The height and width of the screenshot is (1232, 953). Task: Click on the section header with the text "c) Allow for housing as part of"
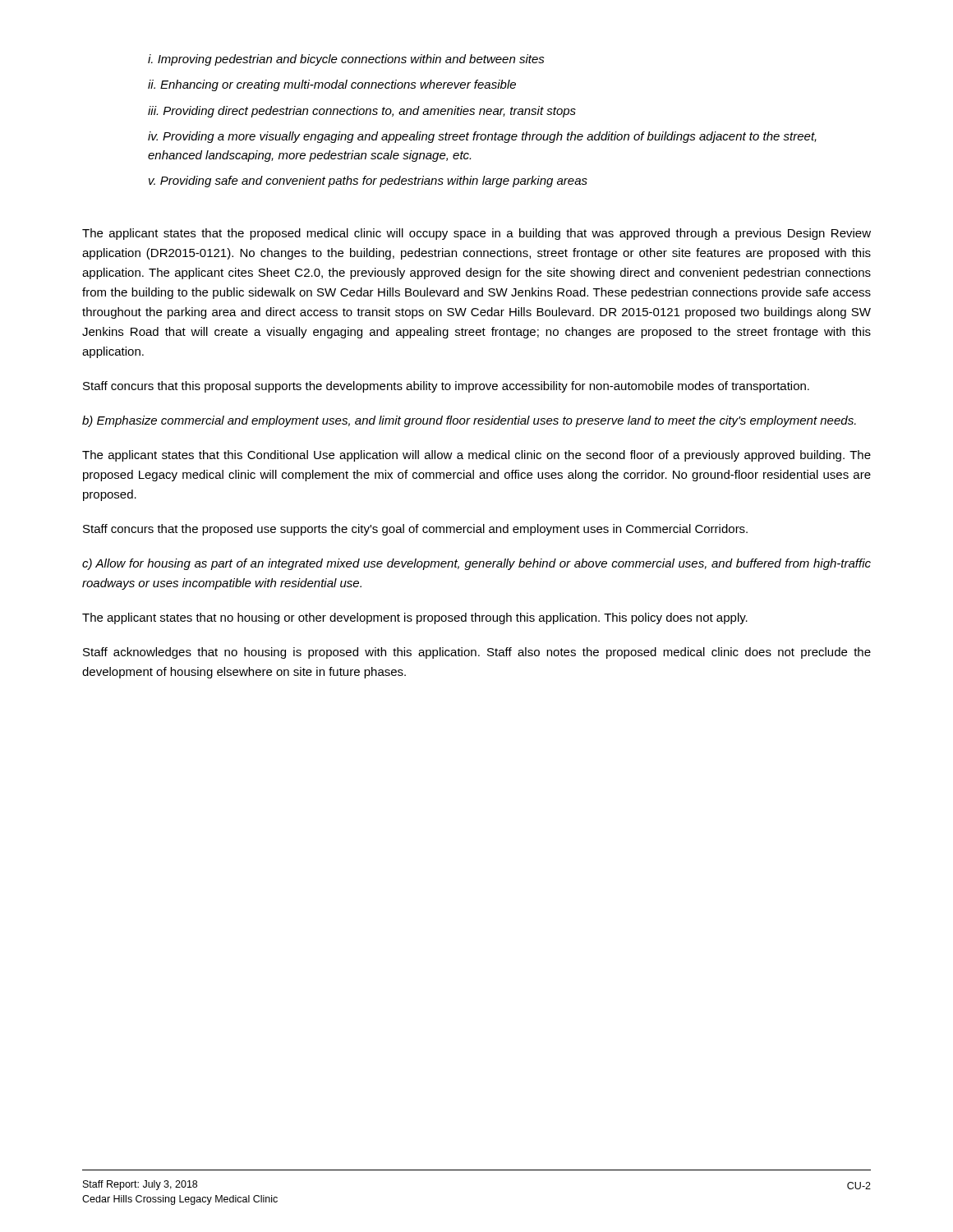click(476, 572)
